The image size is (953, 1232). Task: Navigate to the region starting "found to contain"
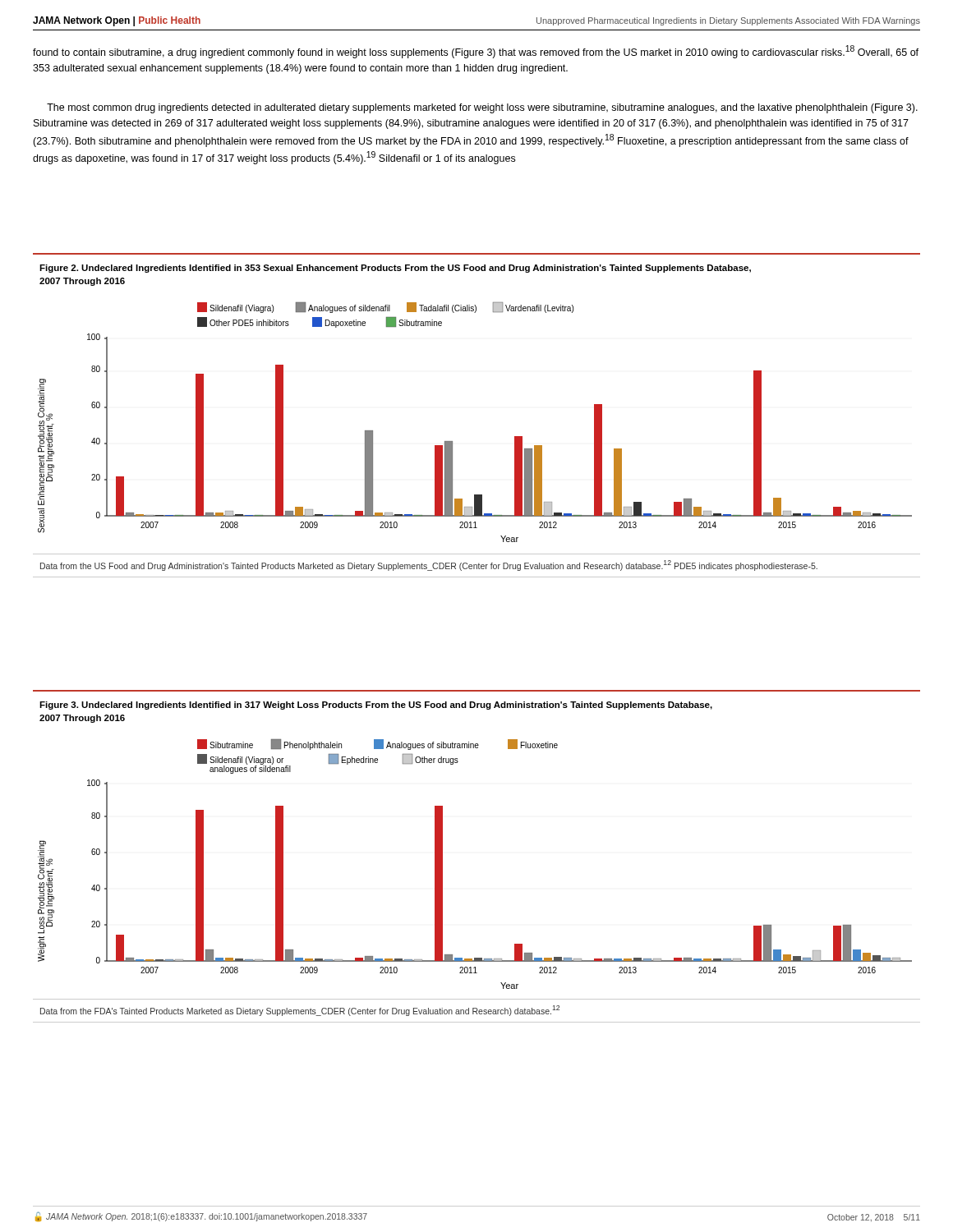pos(476,59)
